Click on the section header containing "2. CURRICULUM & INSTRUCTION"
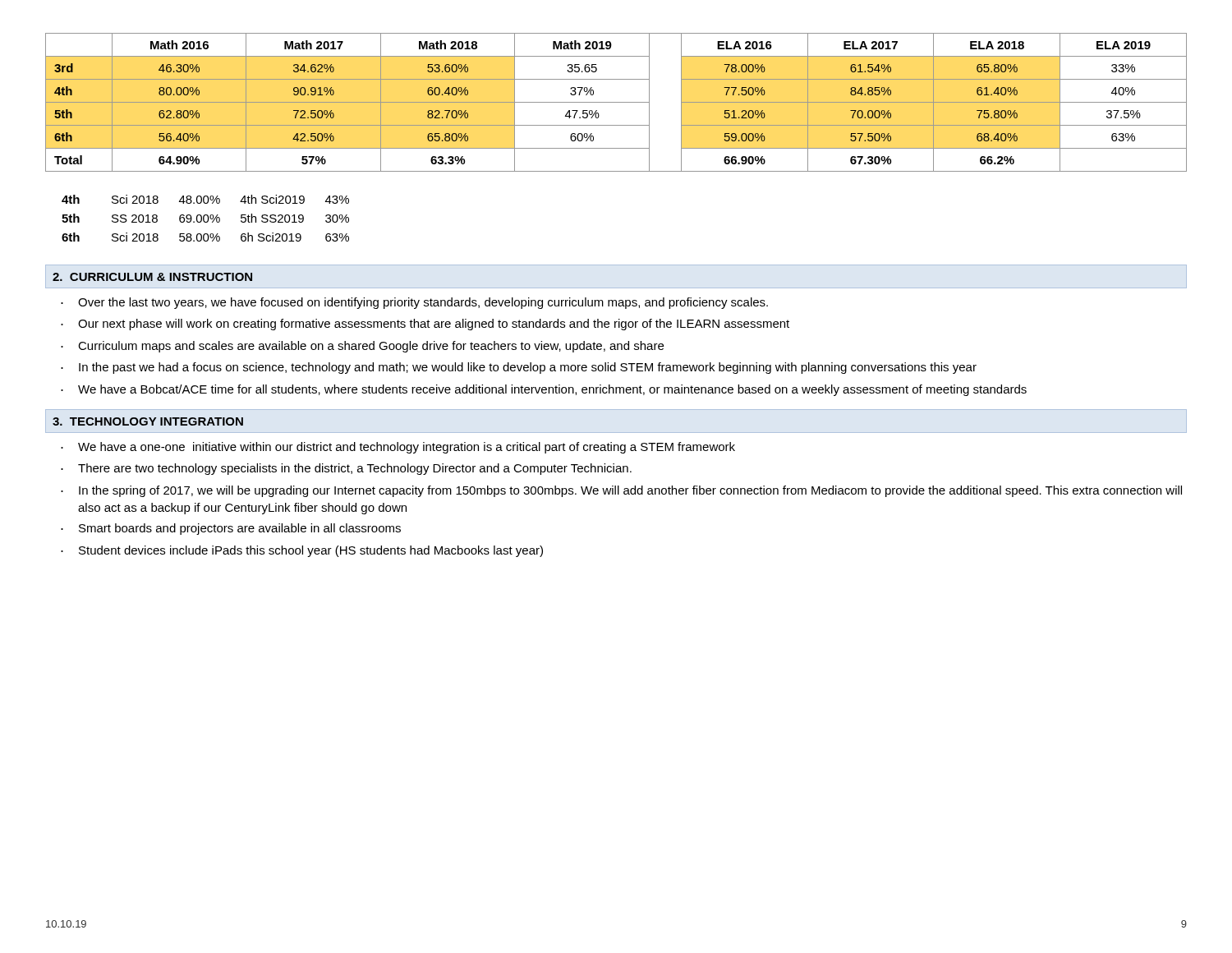This screenshot has height=953, width=1232. tap(153, 276)
